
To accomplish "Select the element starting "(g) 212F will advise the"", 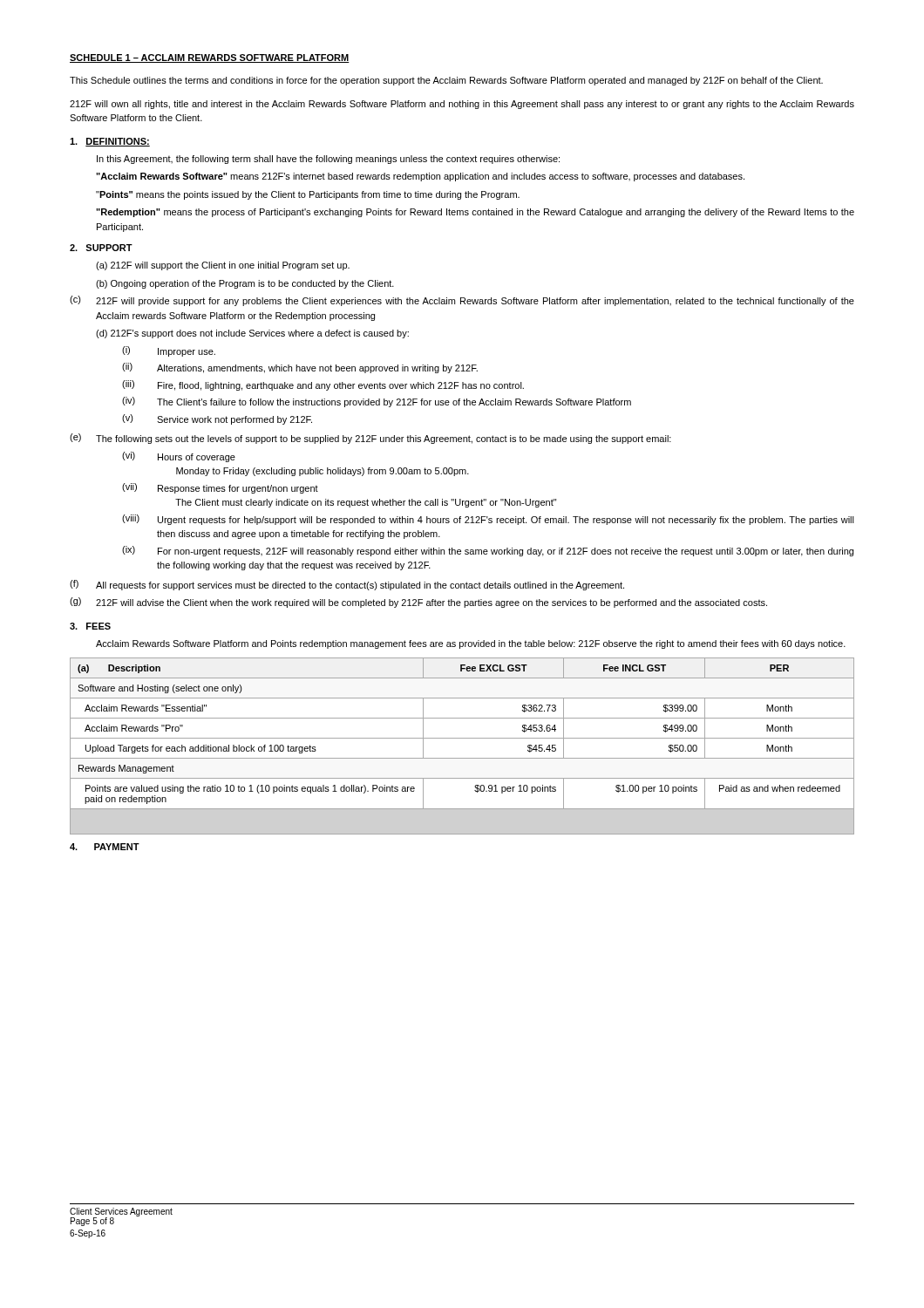I will [462, 603].
